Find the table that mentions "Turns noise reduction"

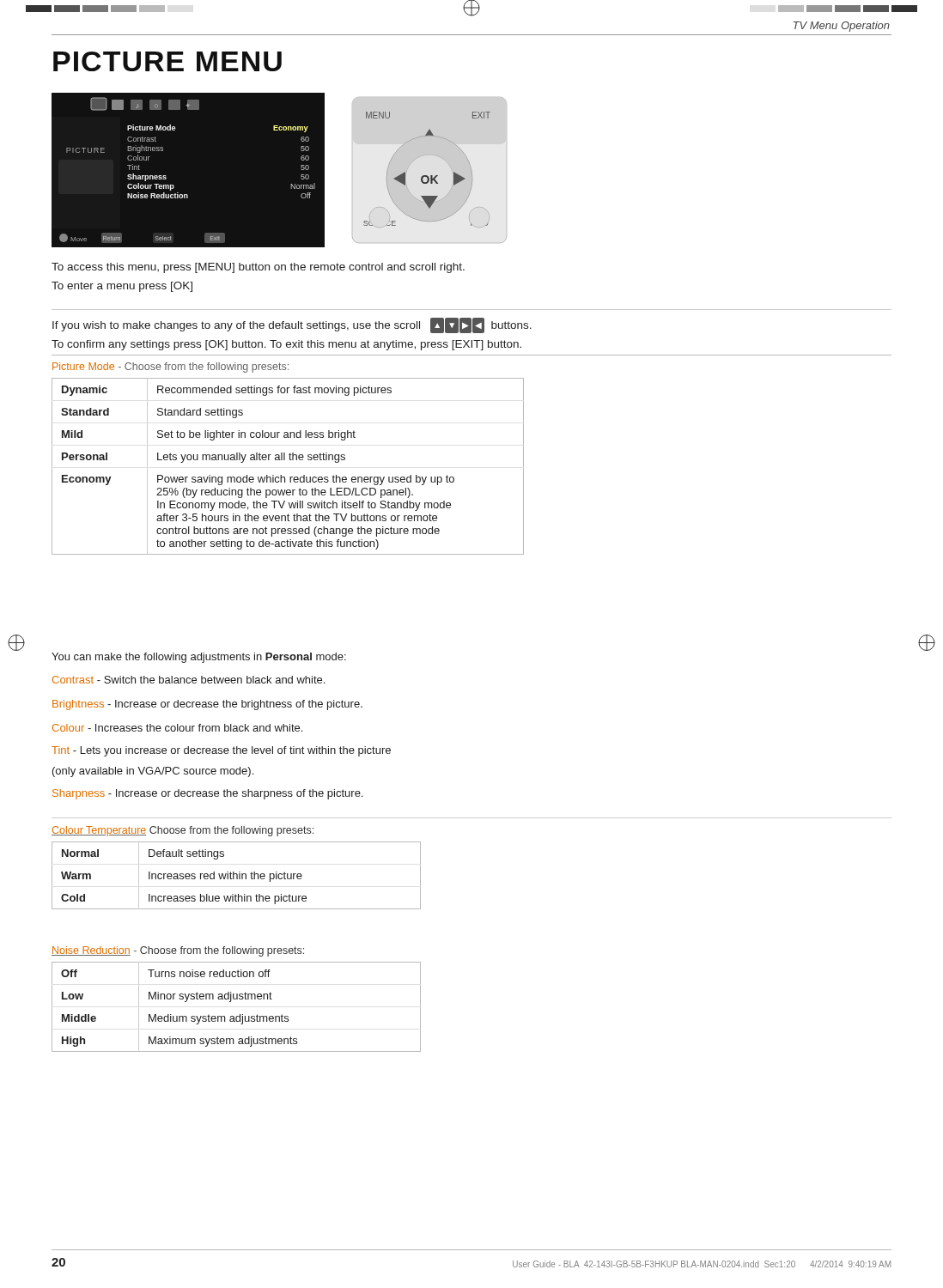coord(236,1007)
